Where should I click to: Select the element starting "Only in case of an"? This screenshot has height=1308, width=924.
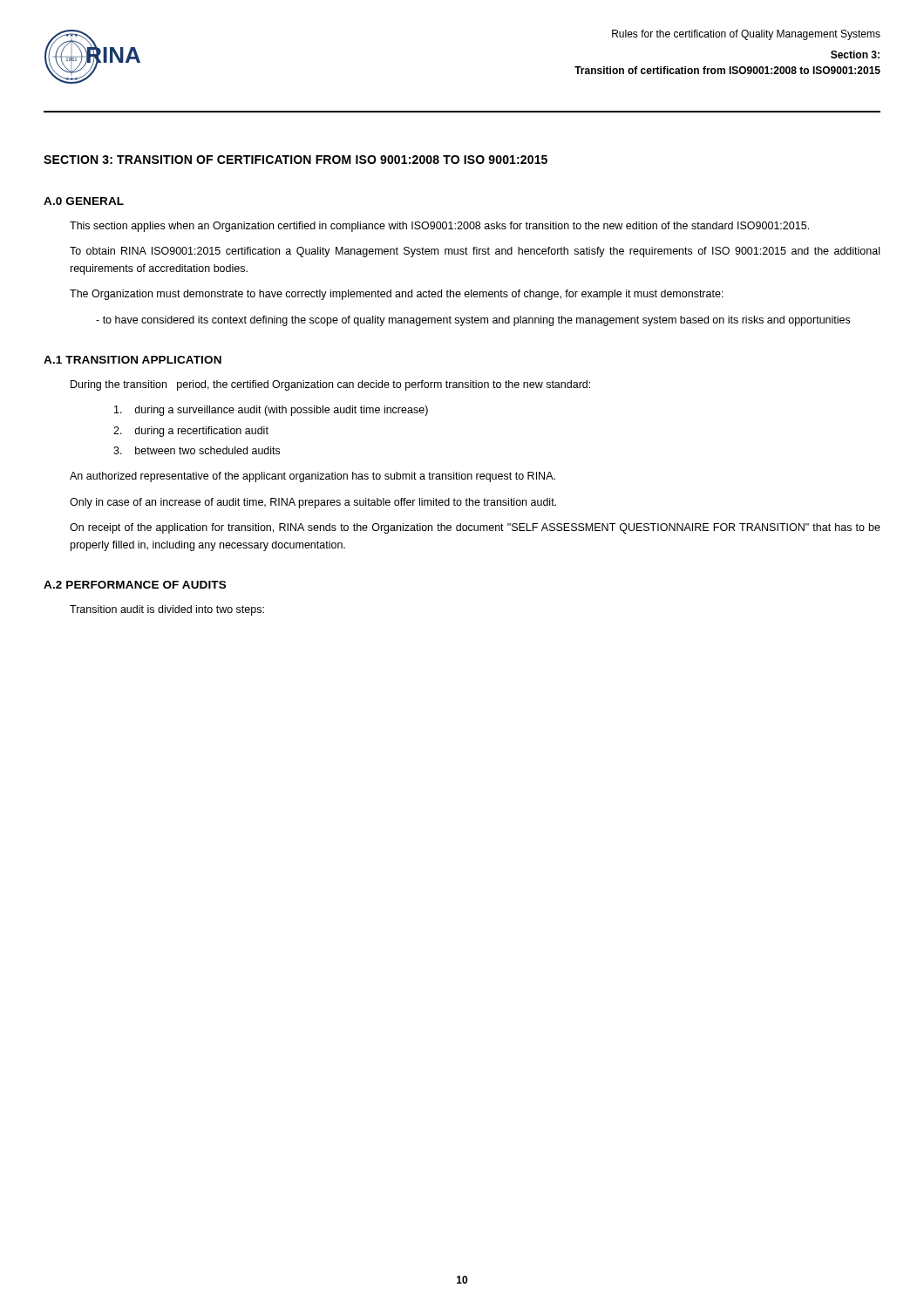click(313, 502)
